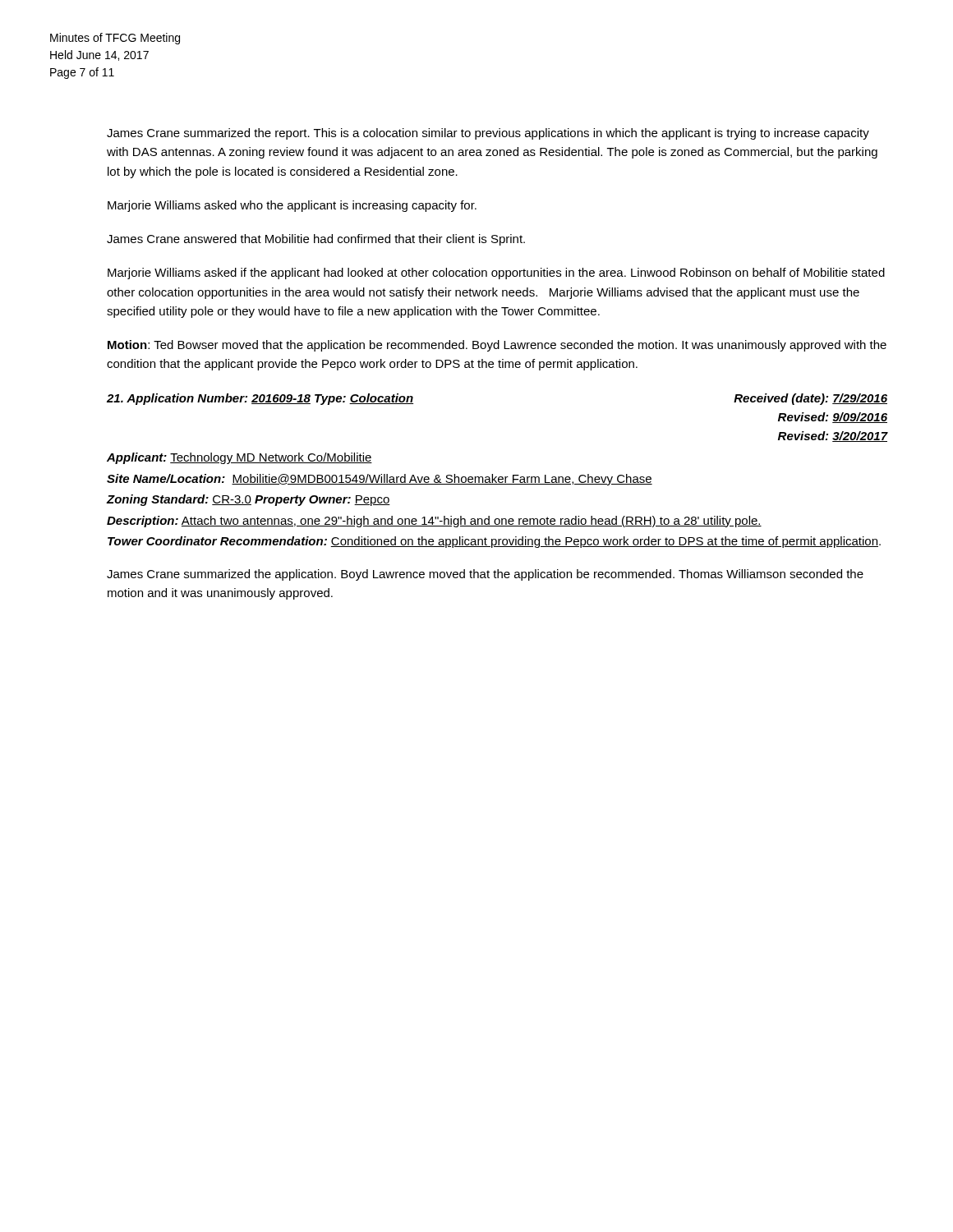
Task: Navigate to the text block starting "James Crane answered that"
Action: 316,239
